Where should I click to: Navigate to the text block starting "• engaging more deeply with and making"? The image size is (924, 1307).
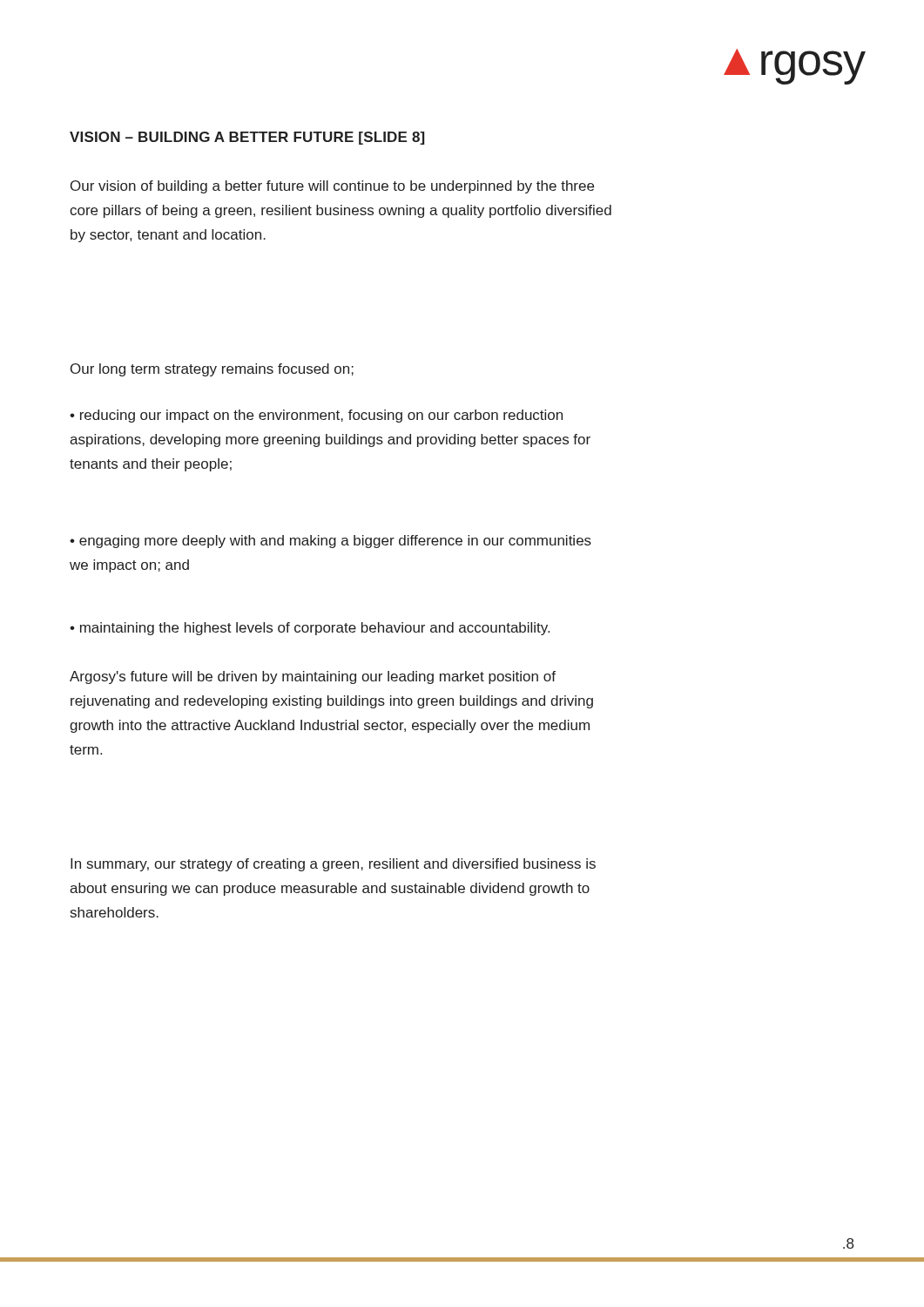(x=331, y=553)
